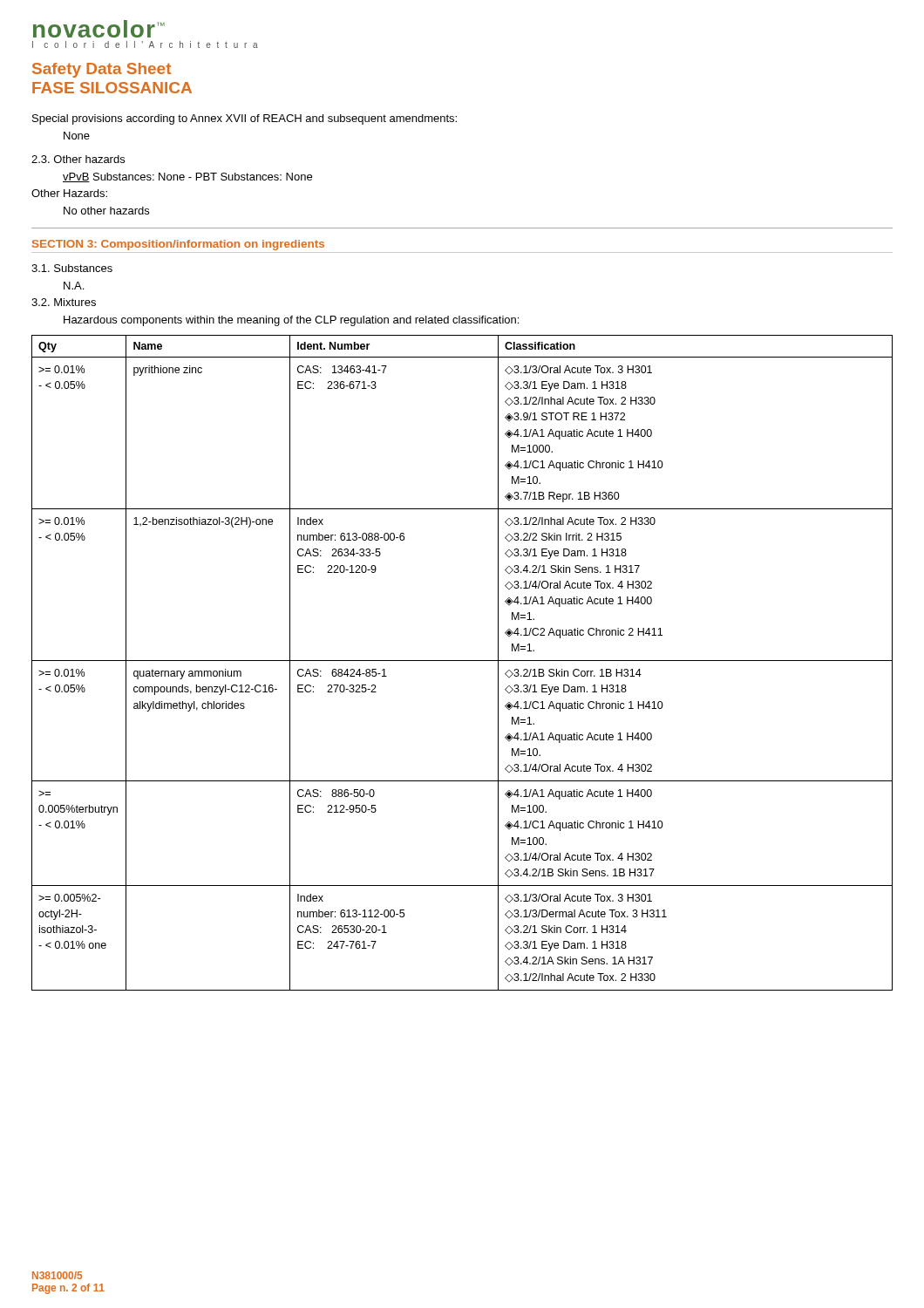
Task: Locate the logo
Action: tap(145, 33)
